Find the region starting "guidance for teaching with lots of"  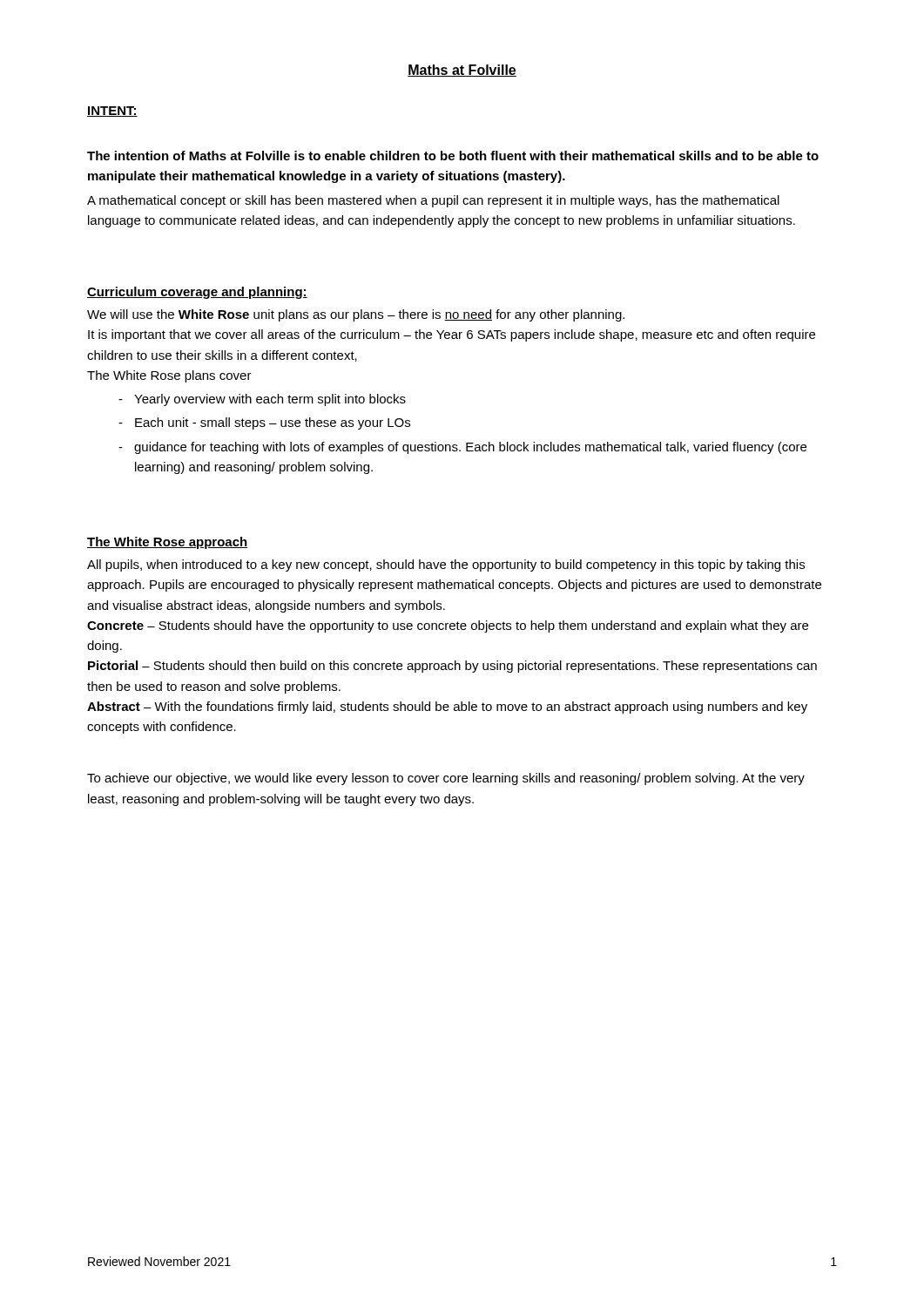click(471, 456)
